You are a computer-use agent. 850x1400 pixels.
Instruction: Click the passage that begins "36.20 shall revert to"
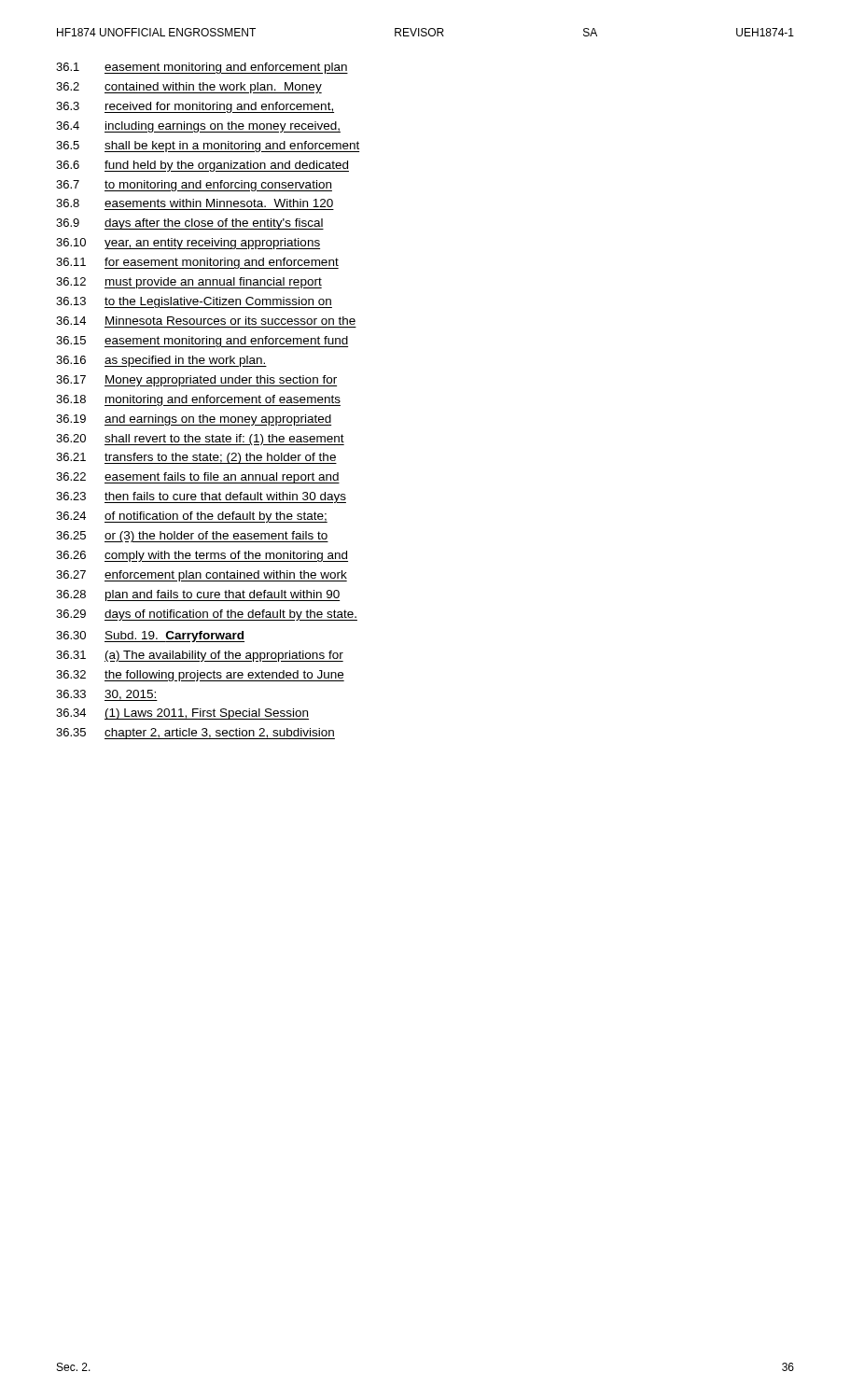click(200, 439)
